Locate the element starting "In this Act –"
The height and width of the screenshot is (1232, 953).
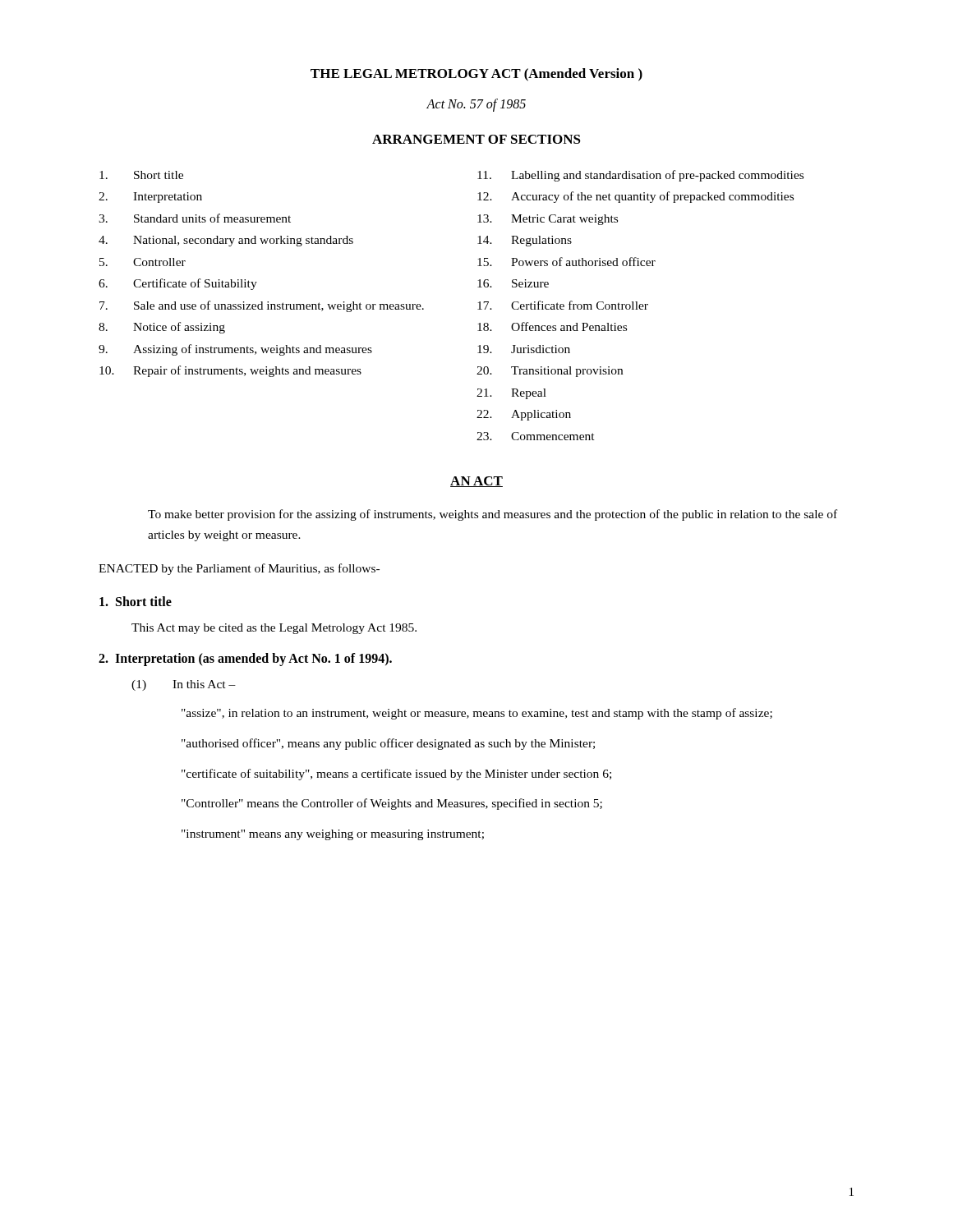(x=204, y=684)
